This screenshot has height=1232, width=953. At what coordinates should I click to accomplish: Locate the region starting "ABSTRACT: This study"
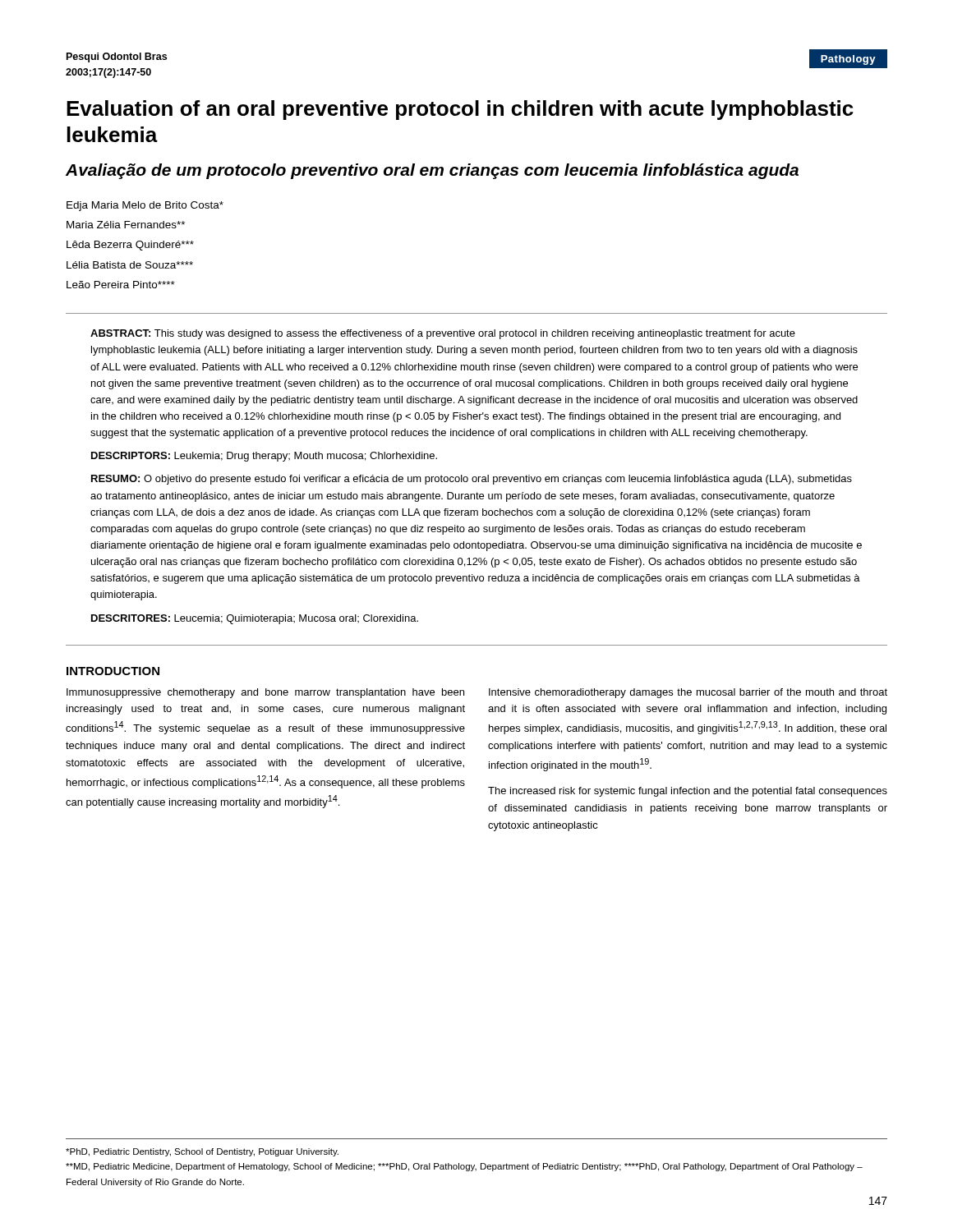(476, 476)
